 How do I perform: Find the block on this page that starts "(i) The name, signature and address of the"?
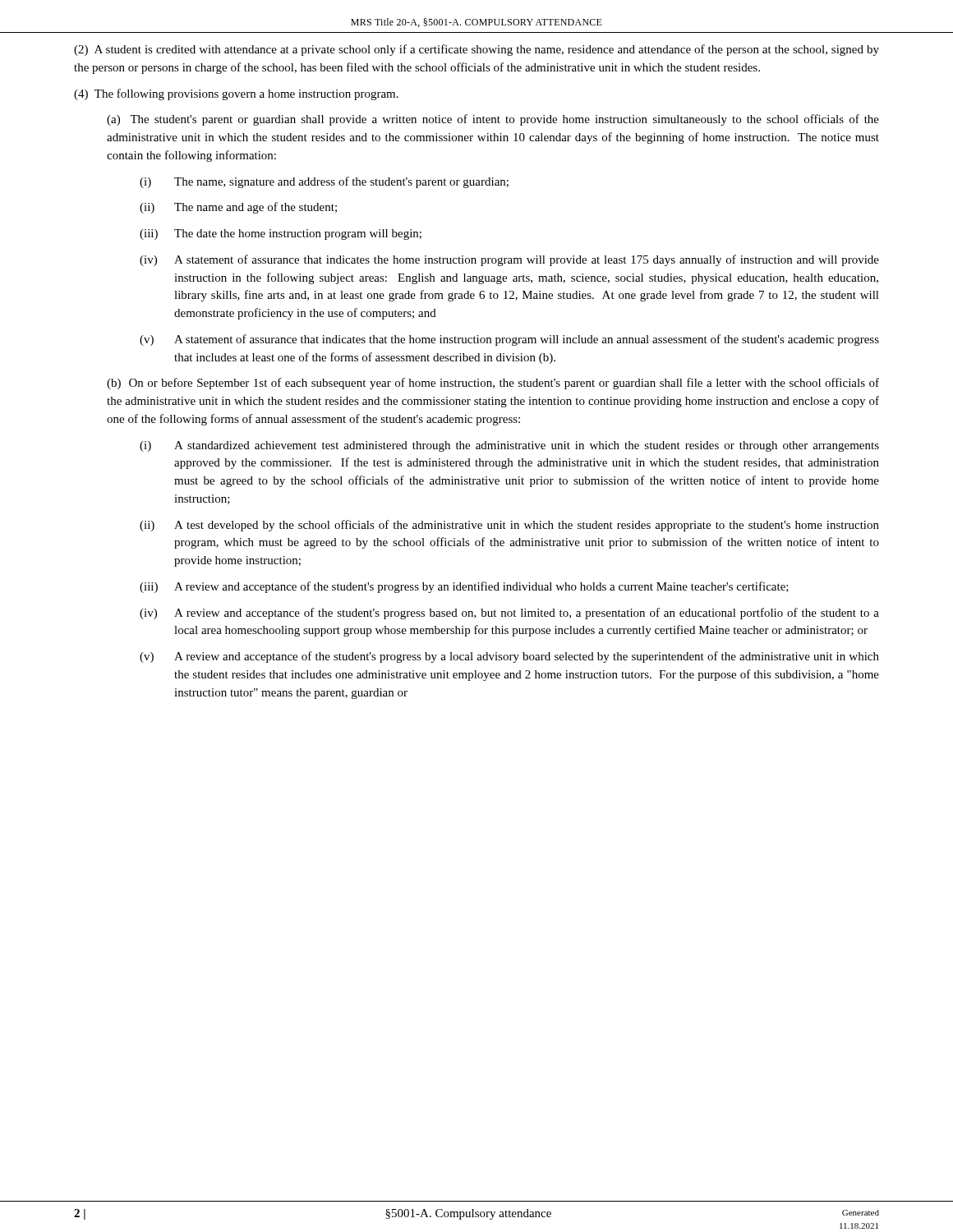(x=509, y=182)
